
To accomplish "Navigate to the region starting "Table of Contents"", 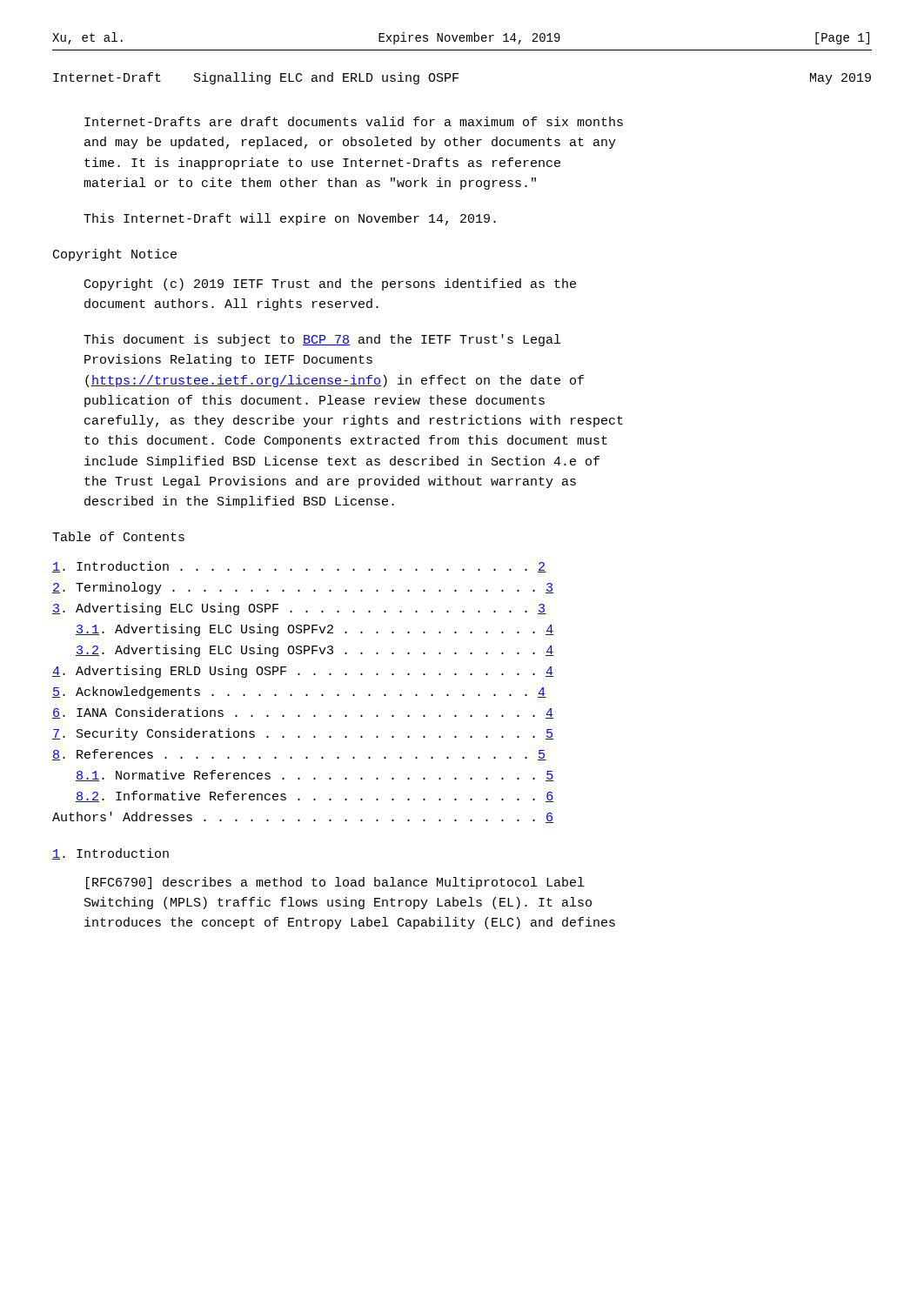I will point(119,538).
